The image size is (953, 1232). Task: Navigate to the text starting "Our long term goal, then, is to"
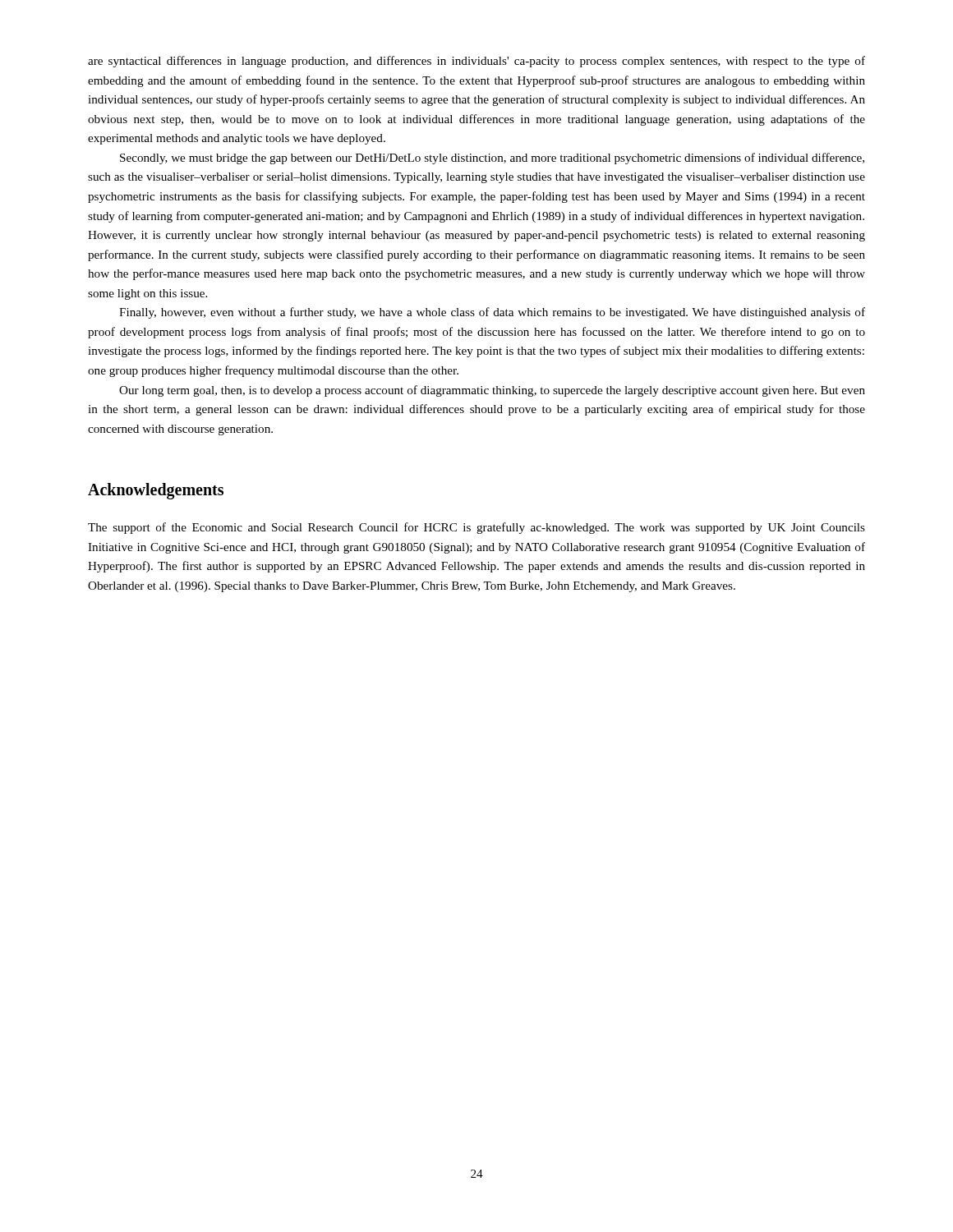coord(476,409)
